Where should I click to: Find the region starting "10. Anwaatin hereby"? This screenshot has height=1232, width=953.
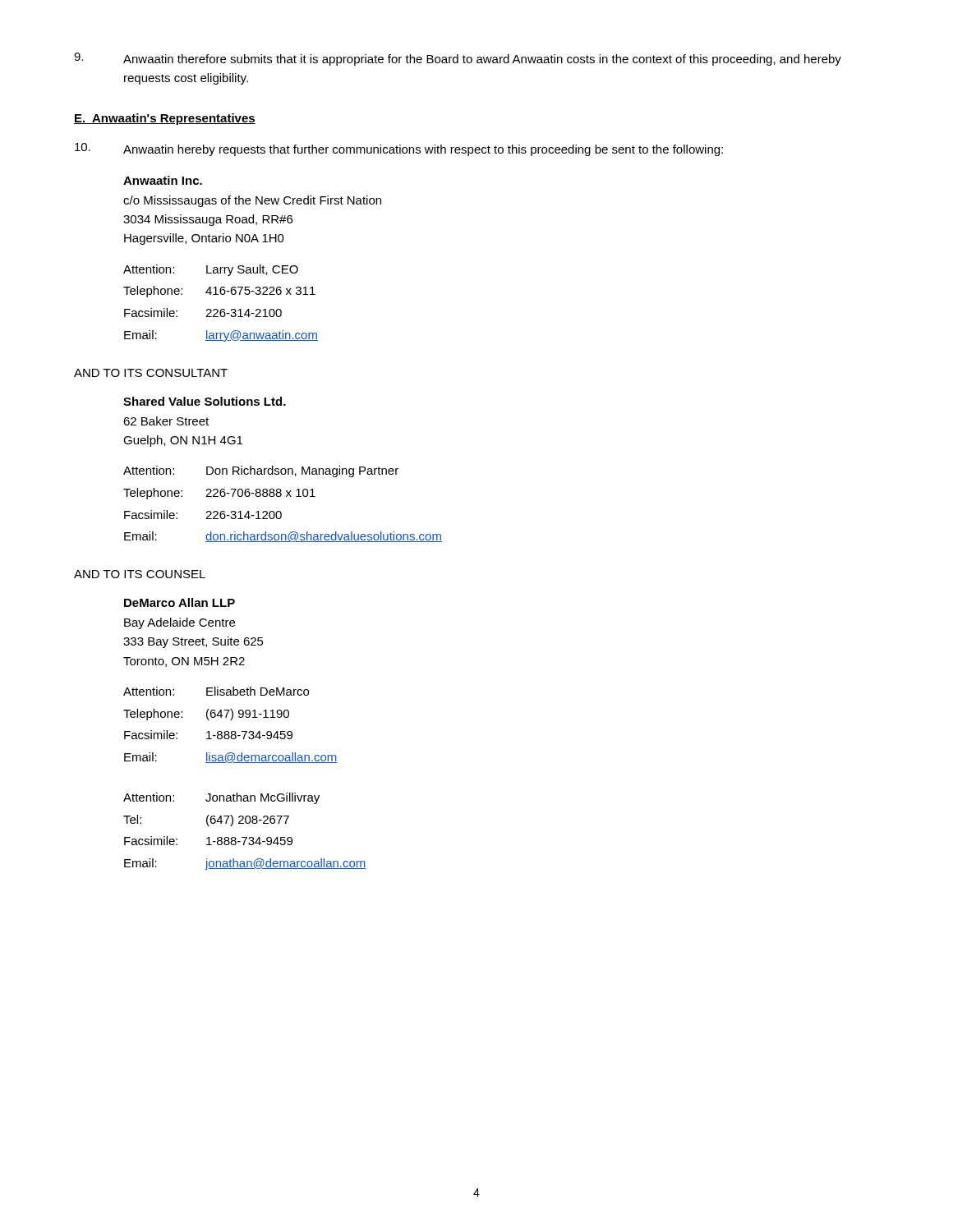pos(476,149)
